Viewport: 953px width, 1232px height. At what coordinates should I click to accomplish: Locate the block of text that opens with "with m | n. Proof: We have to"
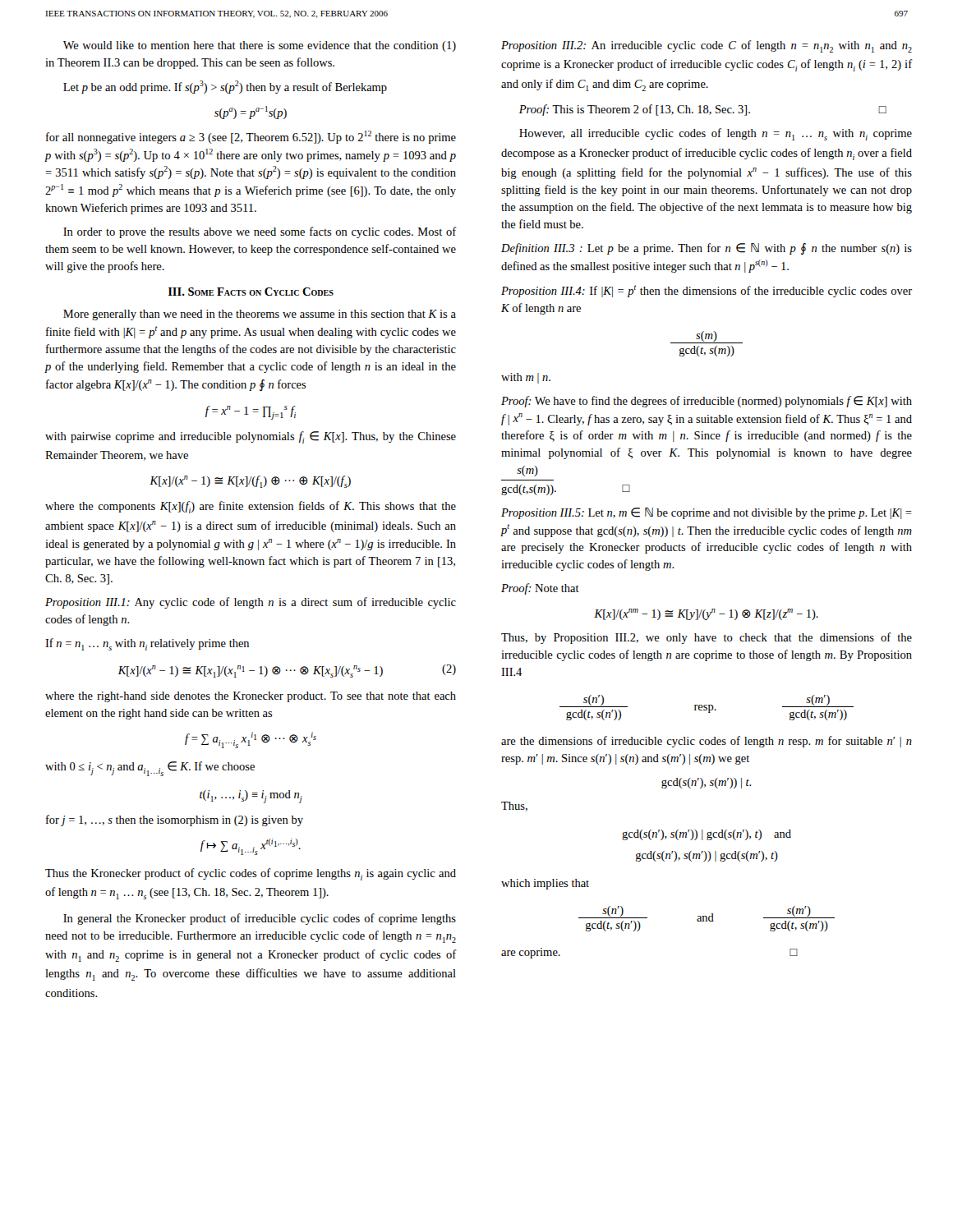pos(707,433)
